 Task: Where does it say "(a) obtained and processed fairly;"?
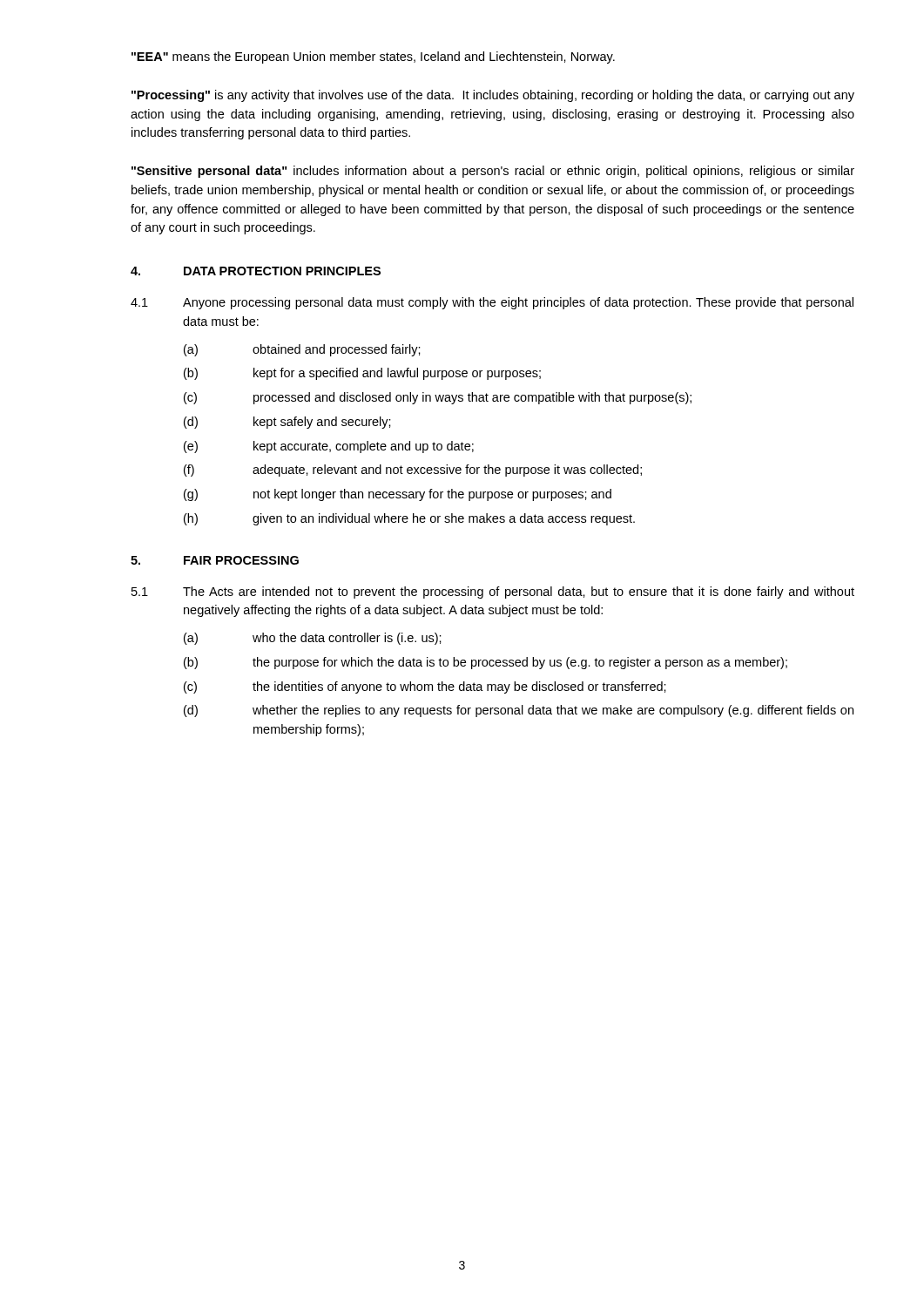tap(302, 350)
